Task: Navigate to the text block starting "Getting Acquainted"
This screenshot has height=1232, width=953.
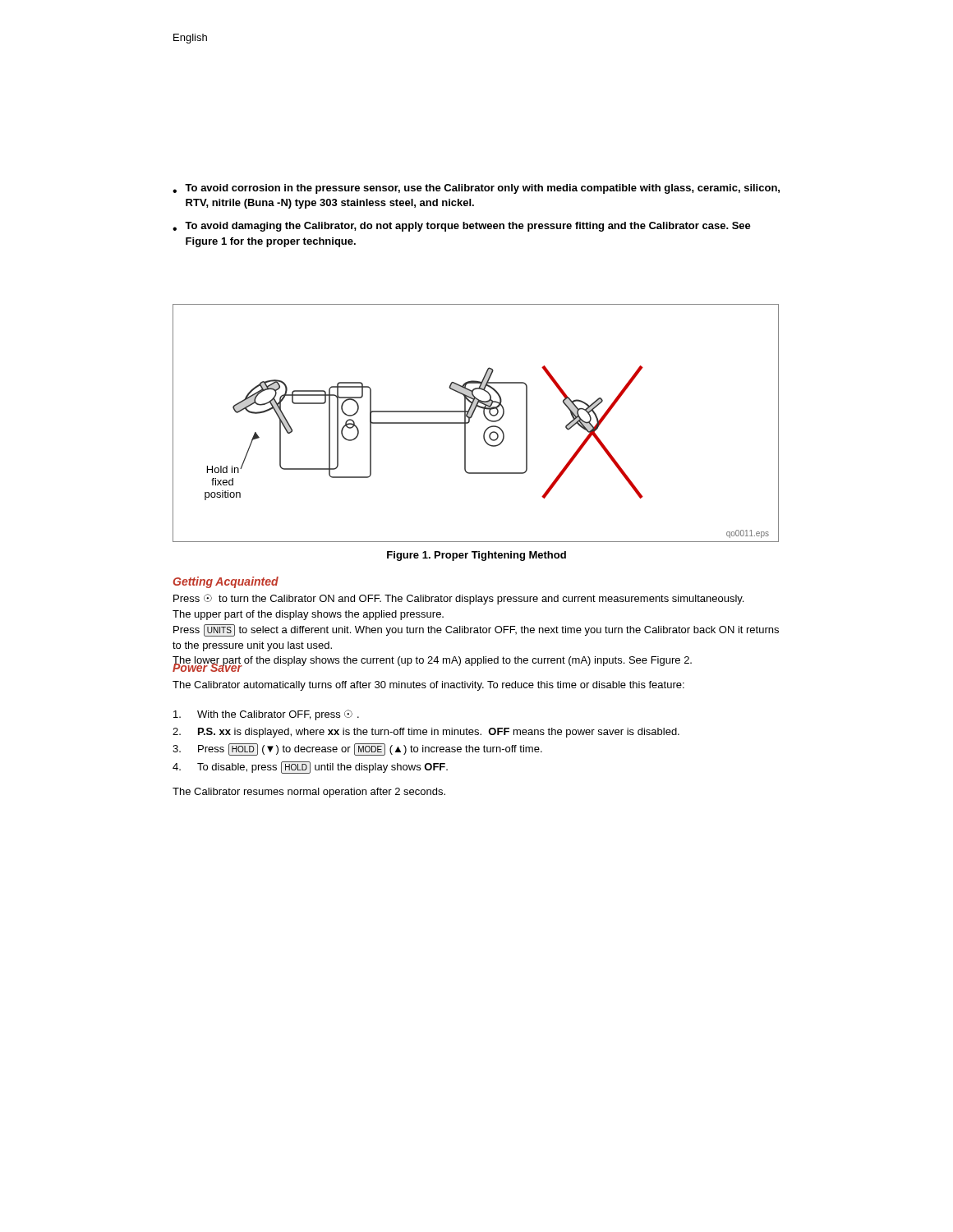Action: (x=225, y=582)
